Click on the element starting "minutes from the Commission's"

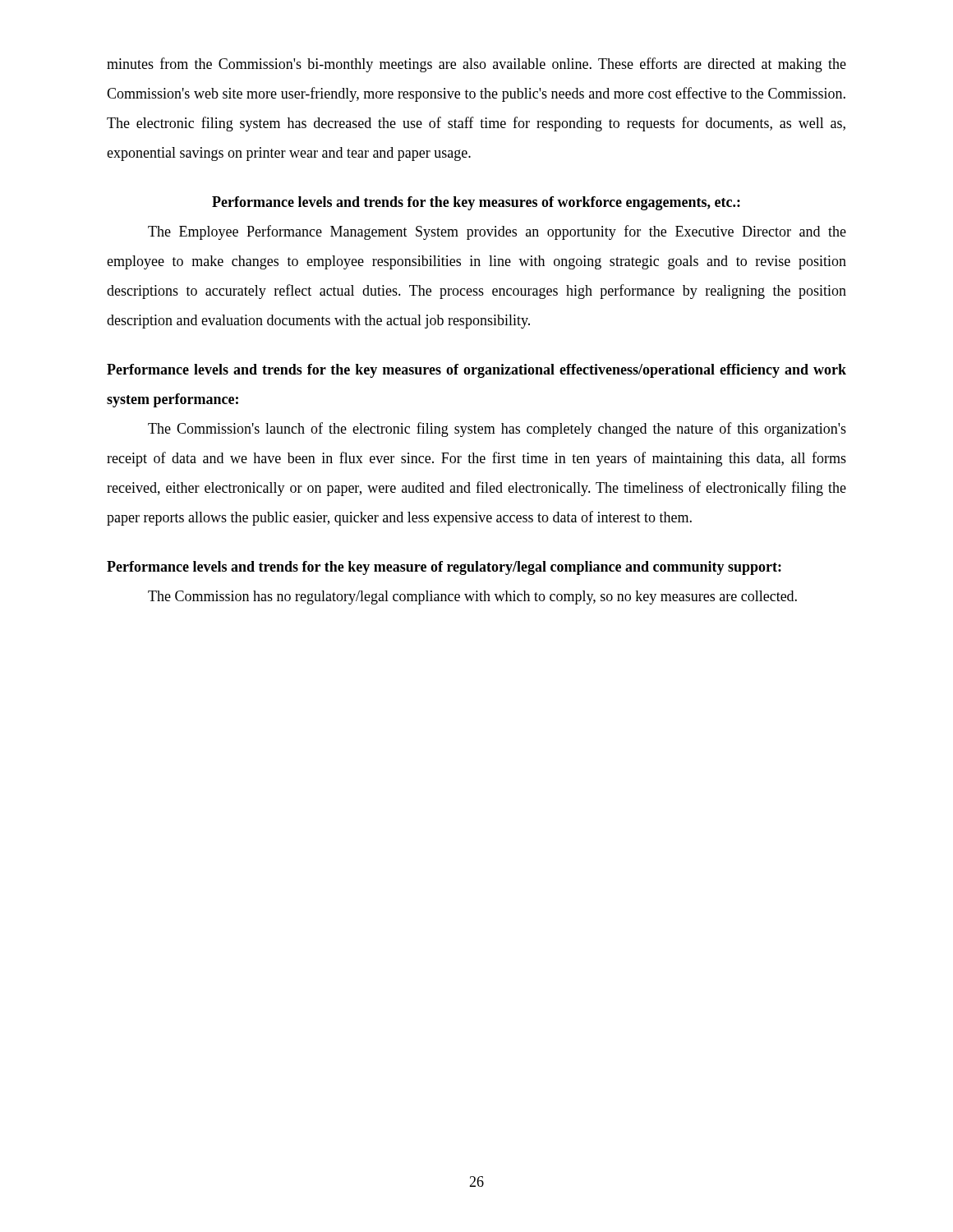point(476,108)
